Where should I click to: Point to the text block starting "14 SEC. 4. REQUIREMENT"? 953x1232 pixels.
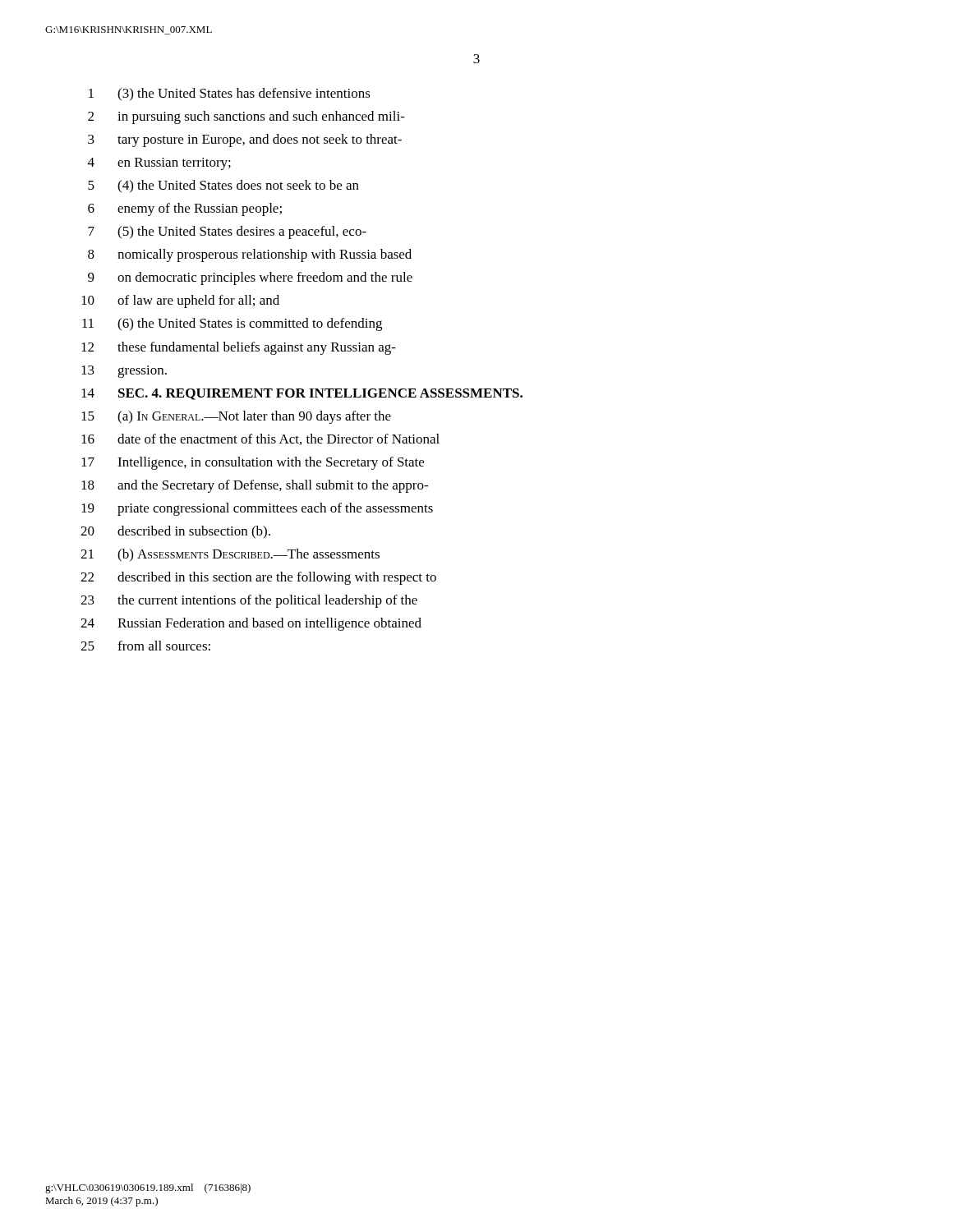[x=476, y=393]
